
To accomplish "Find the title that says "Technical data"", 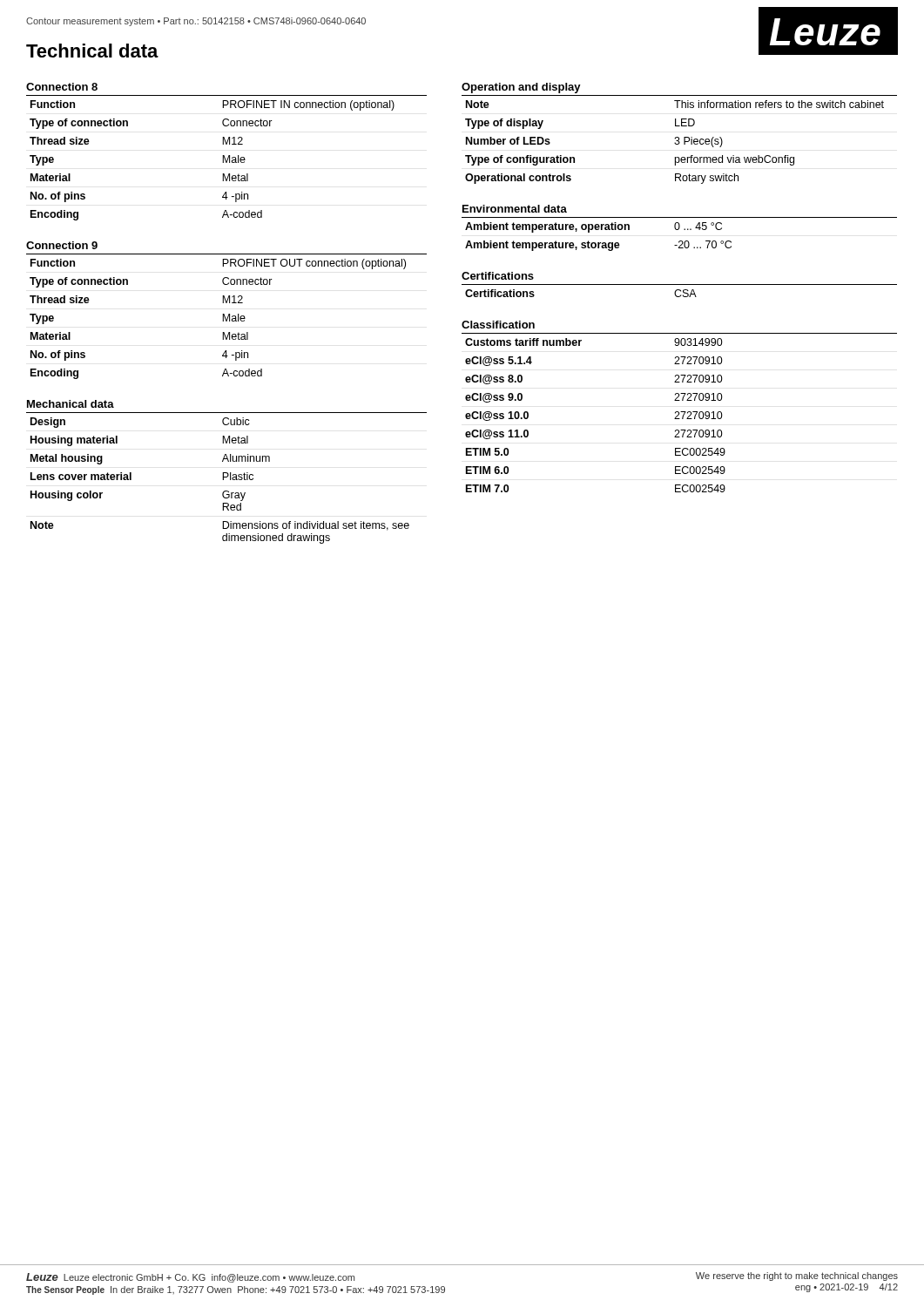I will coord(92,51).
